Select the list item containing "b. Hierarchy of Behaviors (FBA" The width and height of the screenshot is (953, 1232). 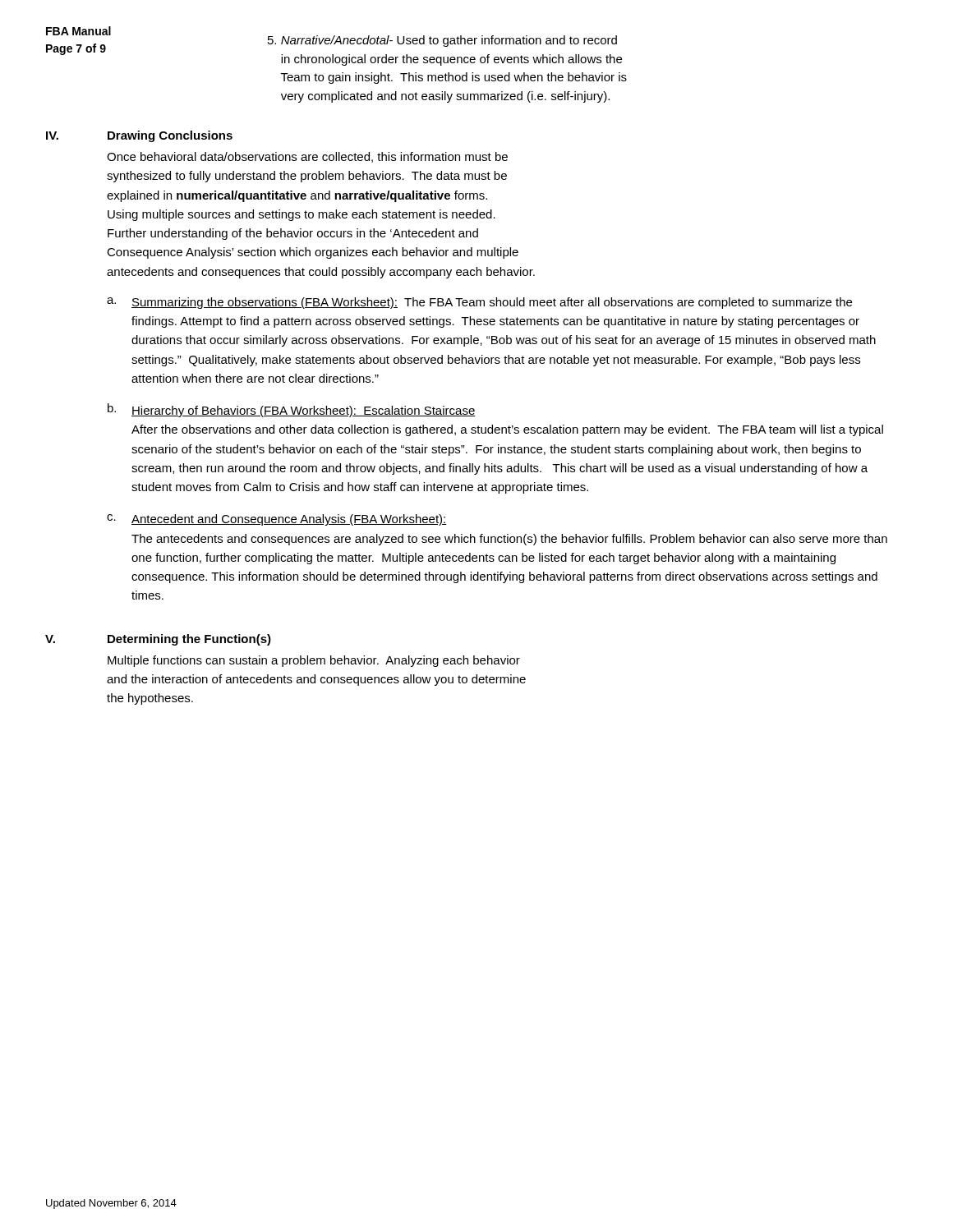(503, 449)
